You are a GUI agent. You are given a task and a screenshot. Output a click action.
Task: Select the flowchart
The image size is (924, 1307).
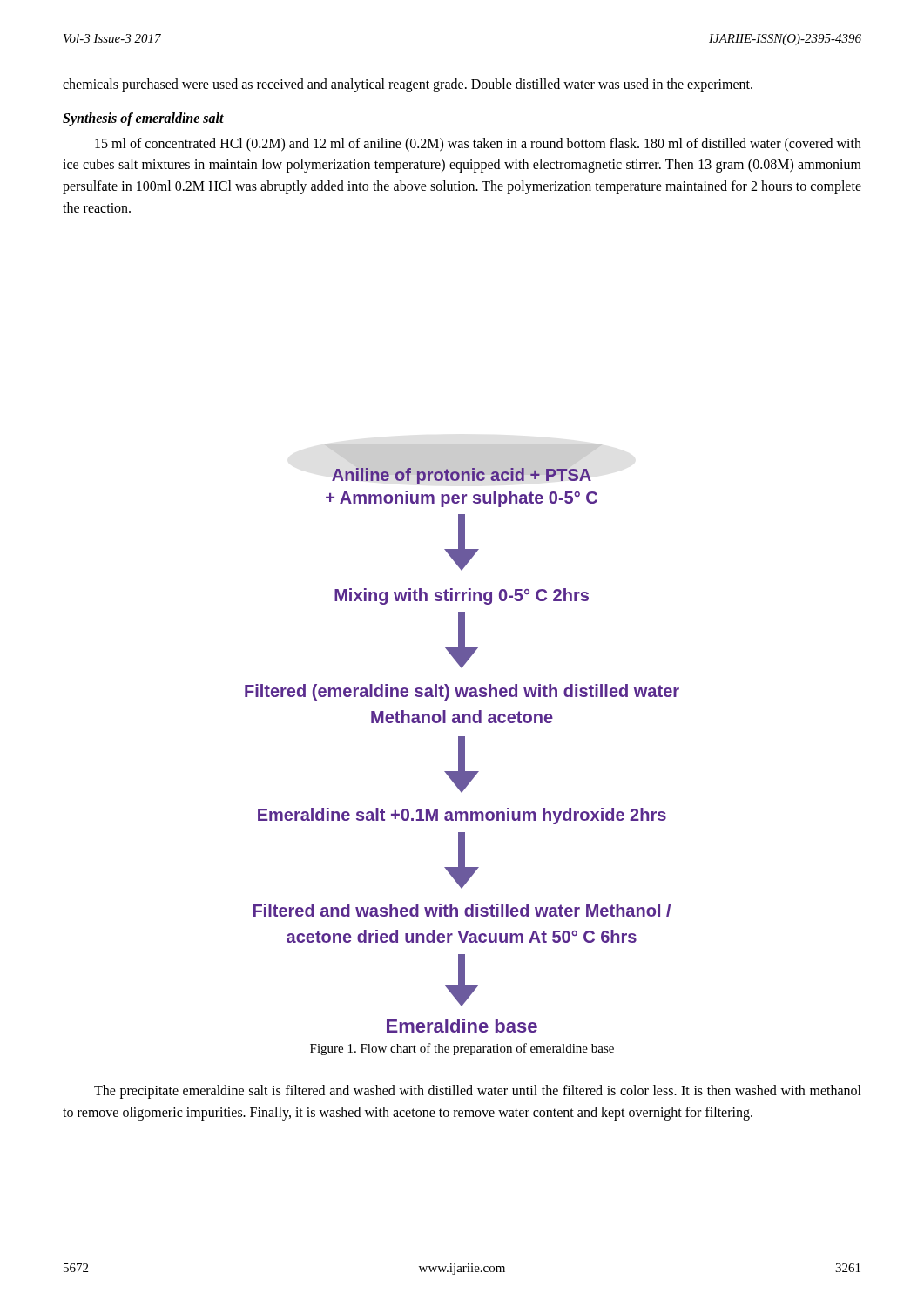(462, 734)
